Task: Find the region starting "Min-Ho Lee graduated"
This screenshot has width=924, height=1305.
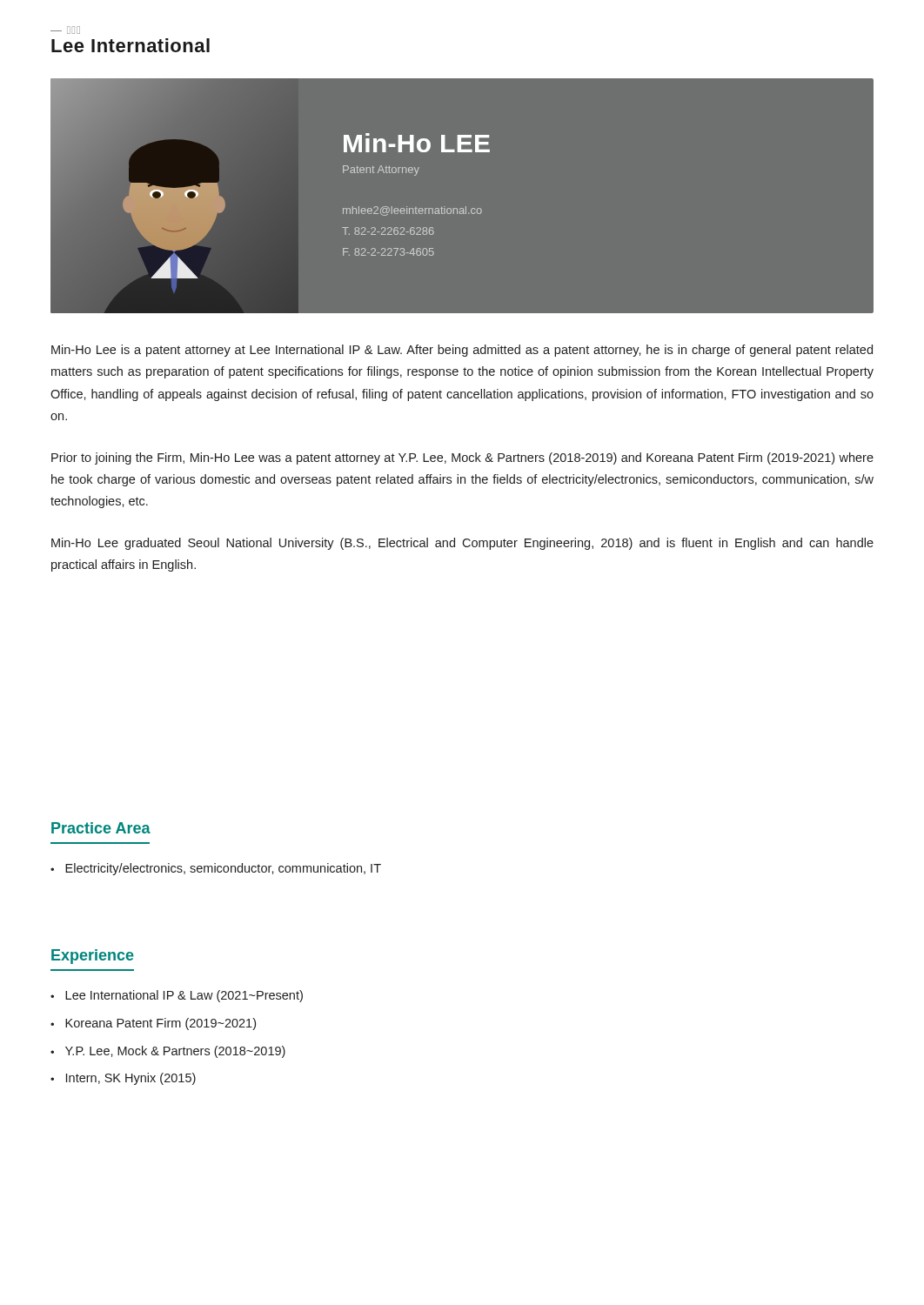Action: pyautogui.click(x=462, y=554)
